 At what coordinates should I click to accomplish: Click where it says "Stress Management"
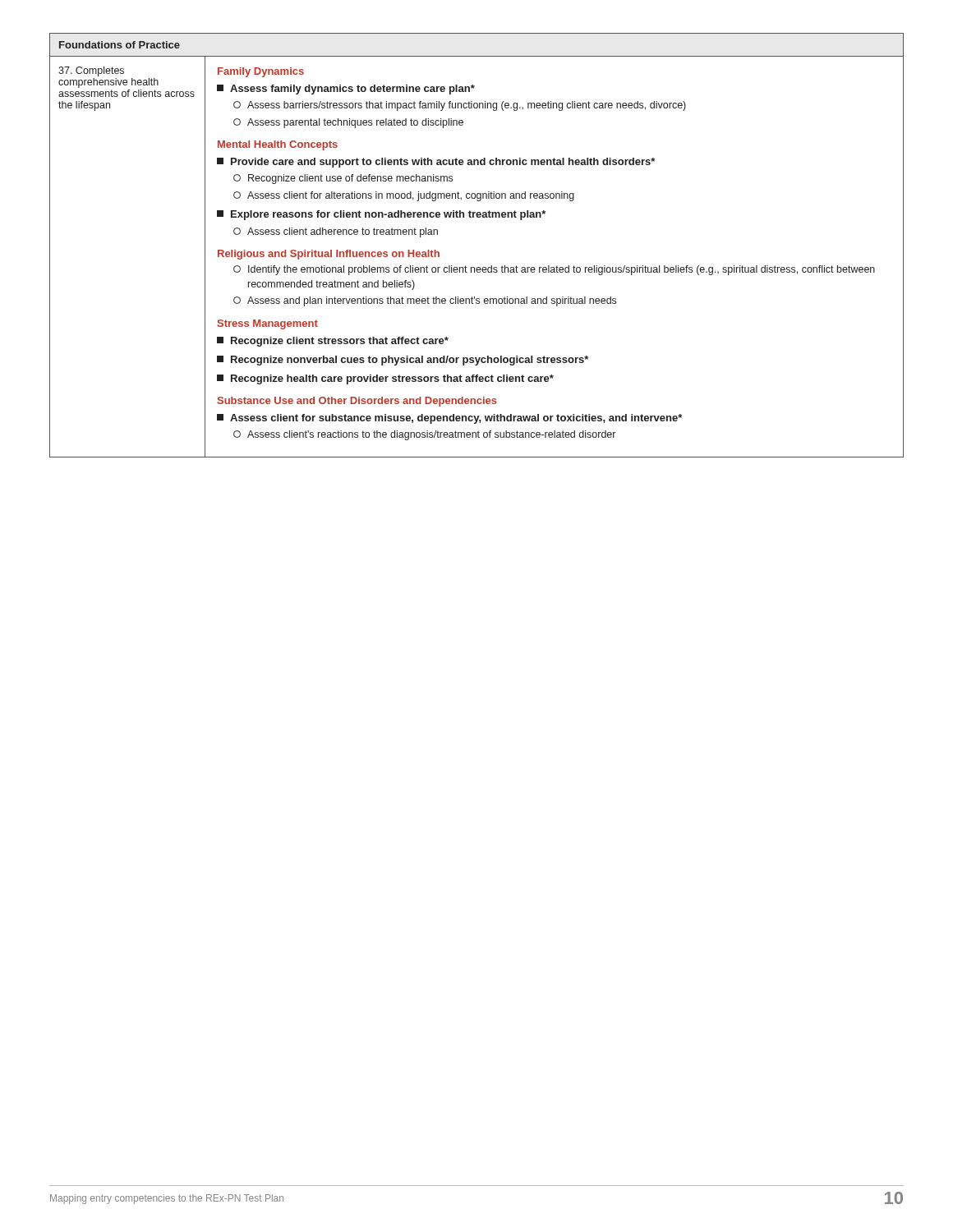[267, 323]
